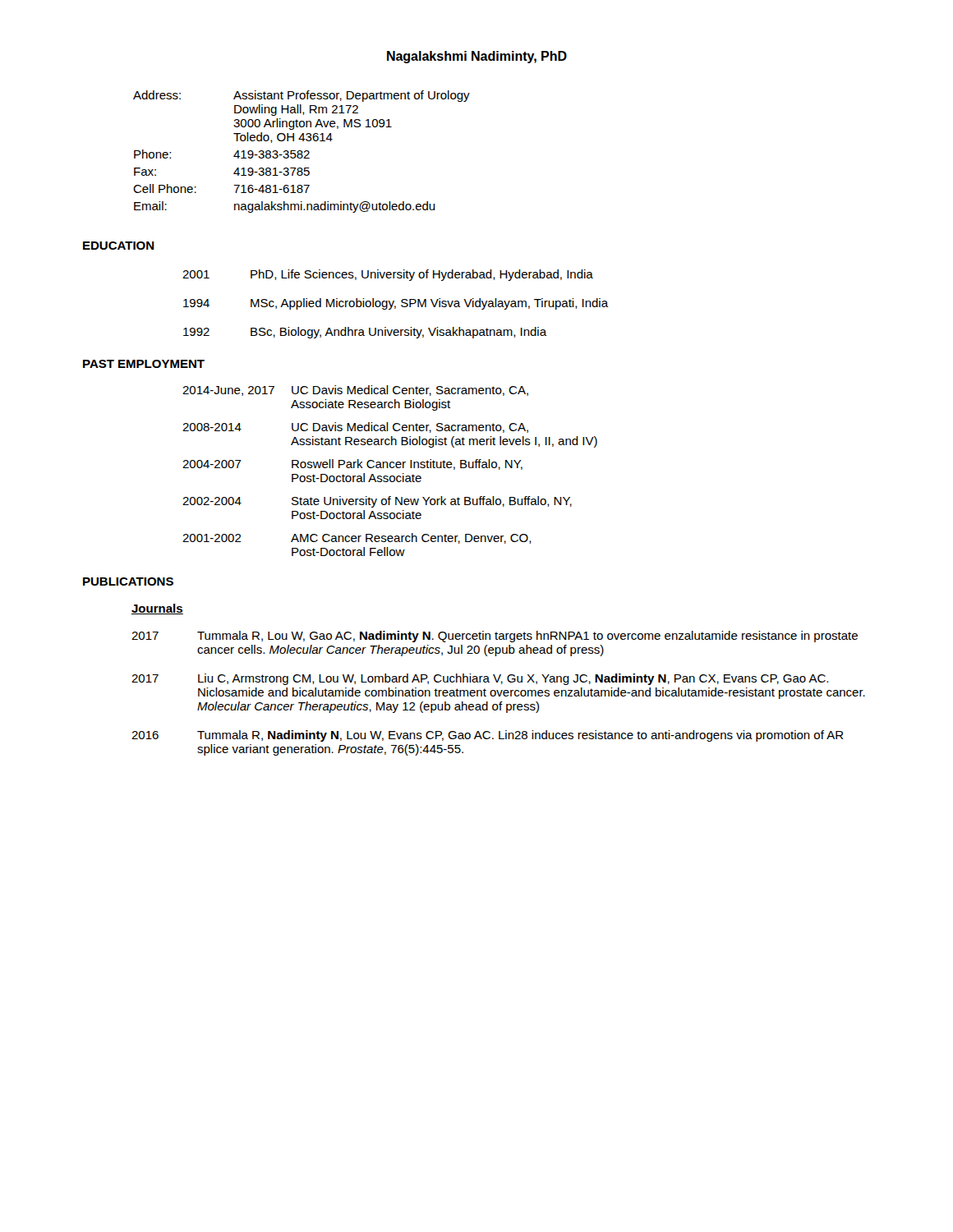953x1232 pixels.
Task: Select the title that says "Nagalakshmi Nadiminty, PhD"
Action: [x=476, y=56]
